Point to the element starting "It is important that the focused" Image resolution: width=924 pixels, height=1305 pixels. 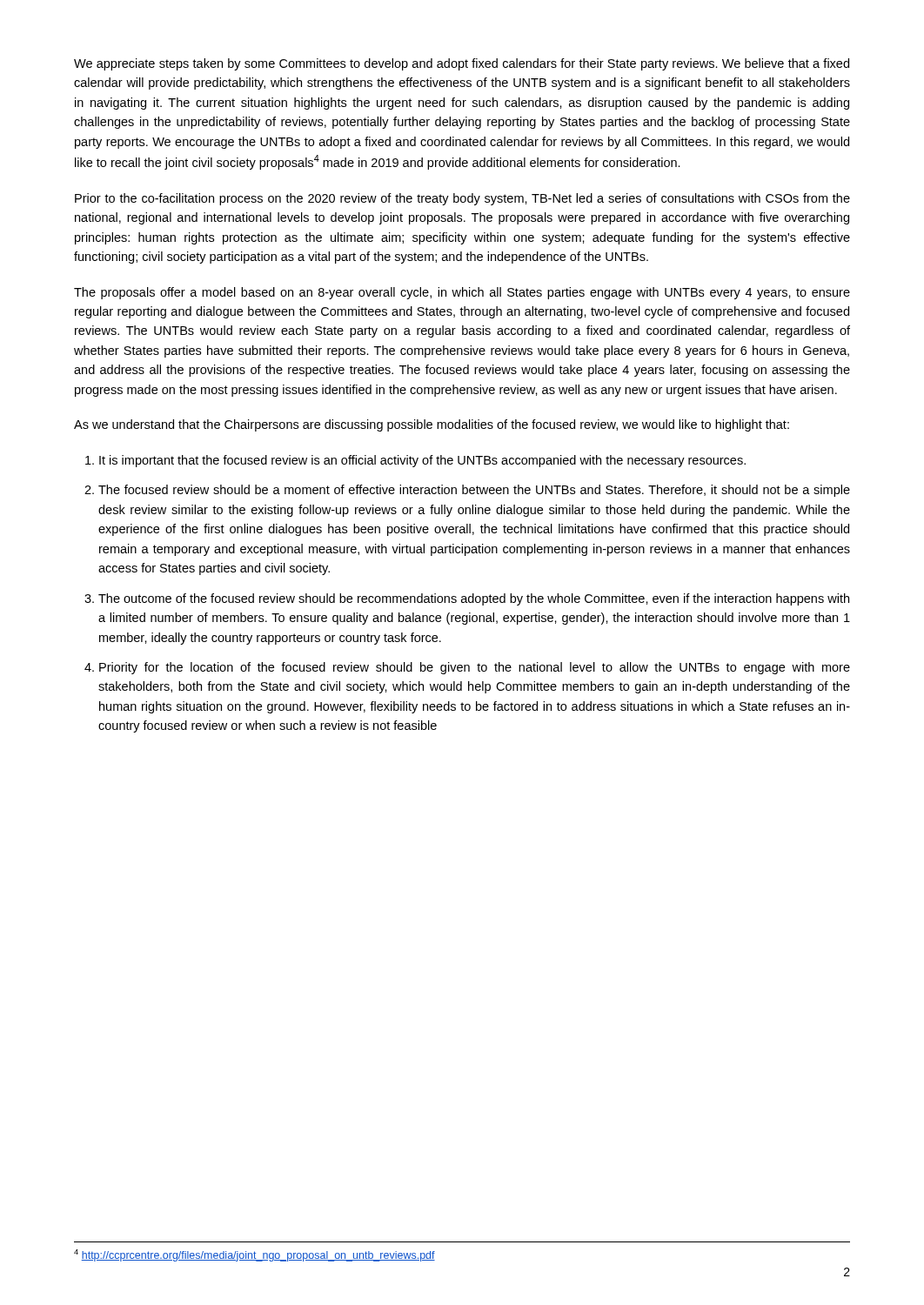[x=422, y=460]
